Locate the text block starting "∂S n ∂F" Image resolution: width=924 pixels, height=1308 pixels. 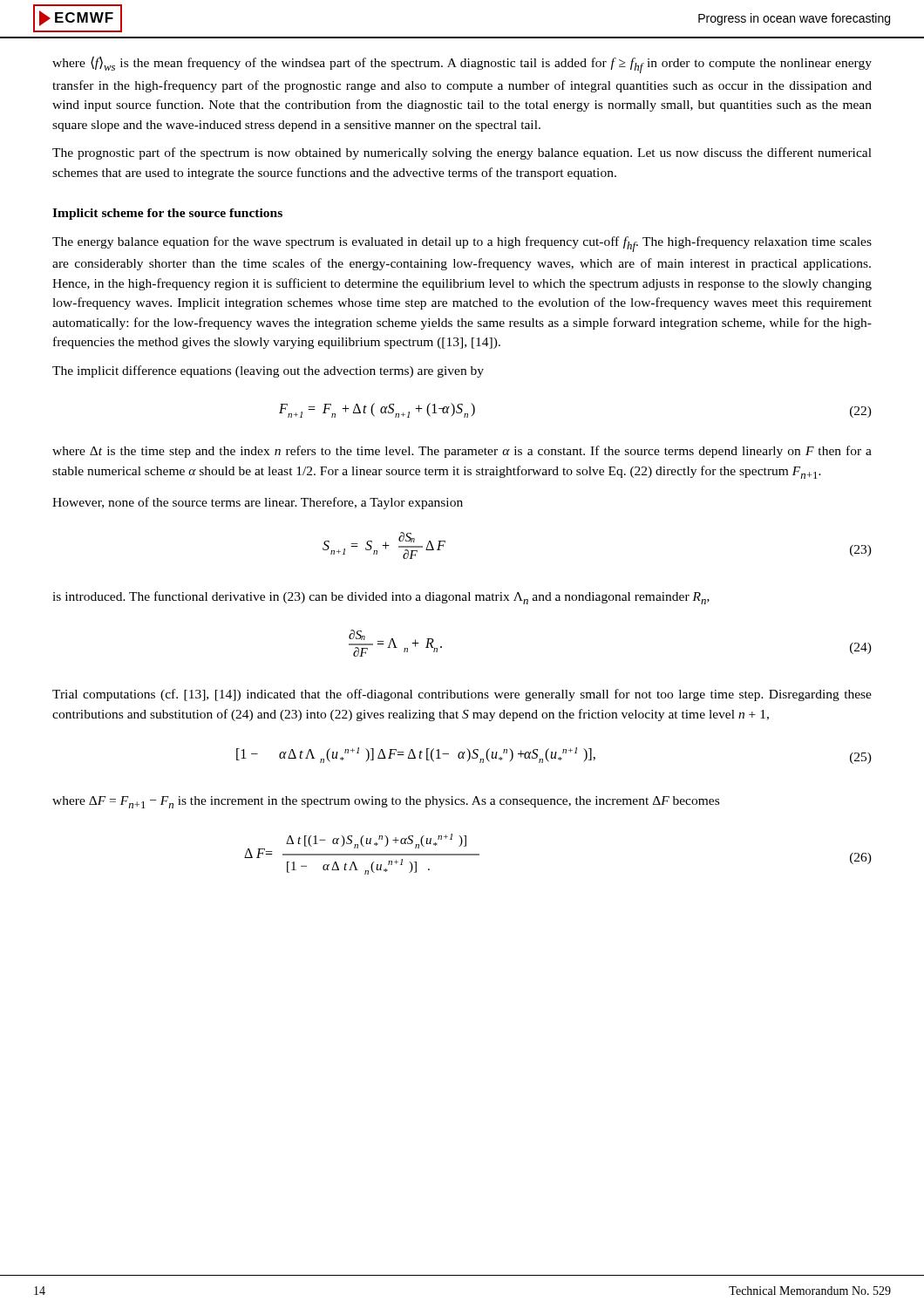click(360, 644)
